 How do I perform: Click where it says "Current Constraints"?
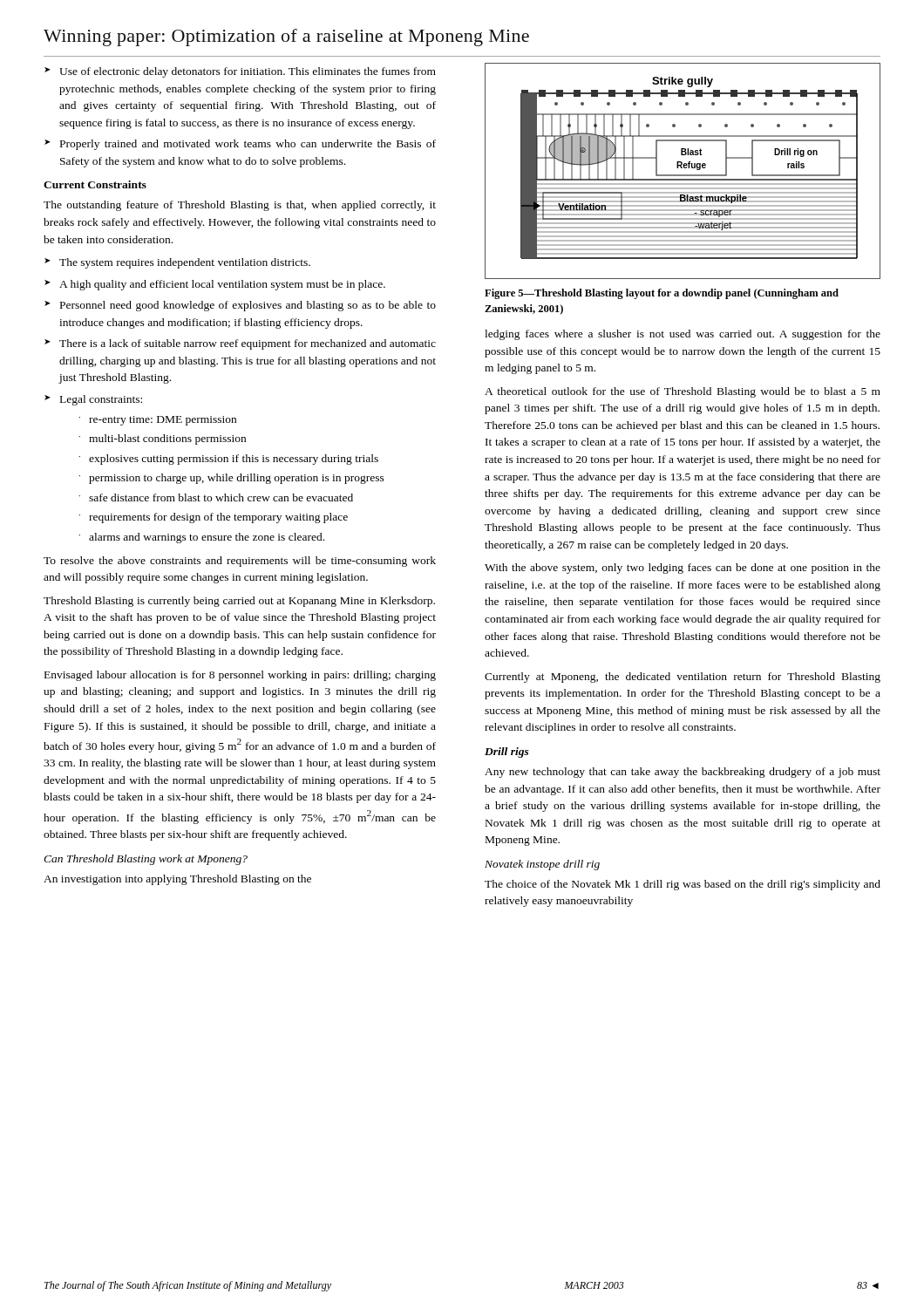coord(95,185)
